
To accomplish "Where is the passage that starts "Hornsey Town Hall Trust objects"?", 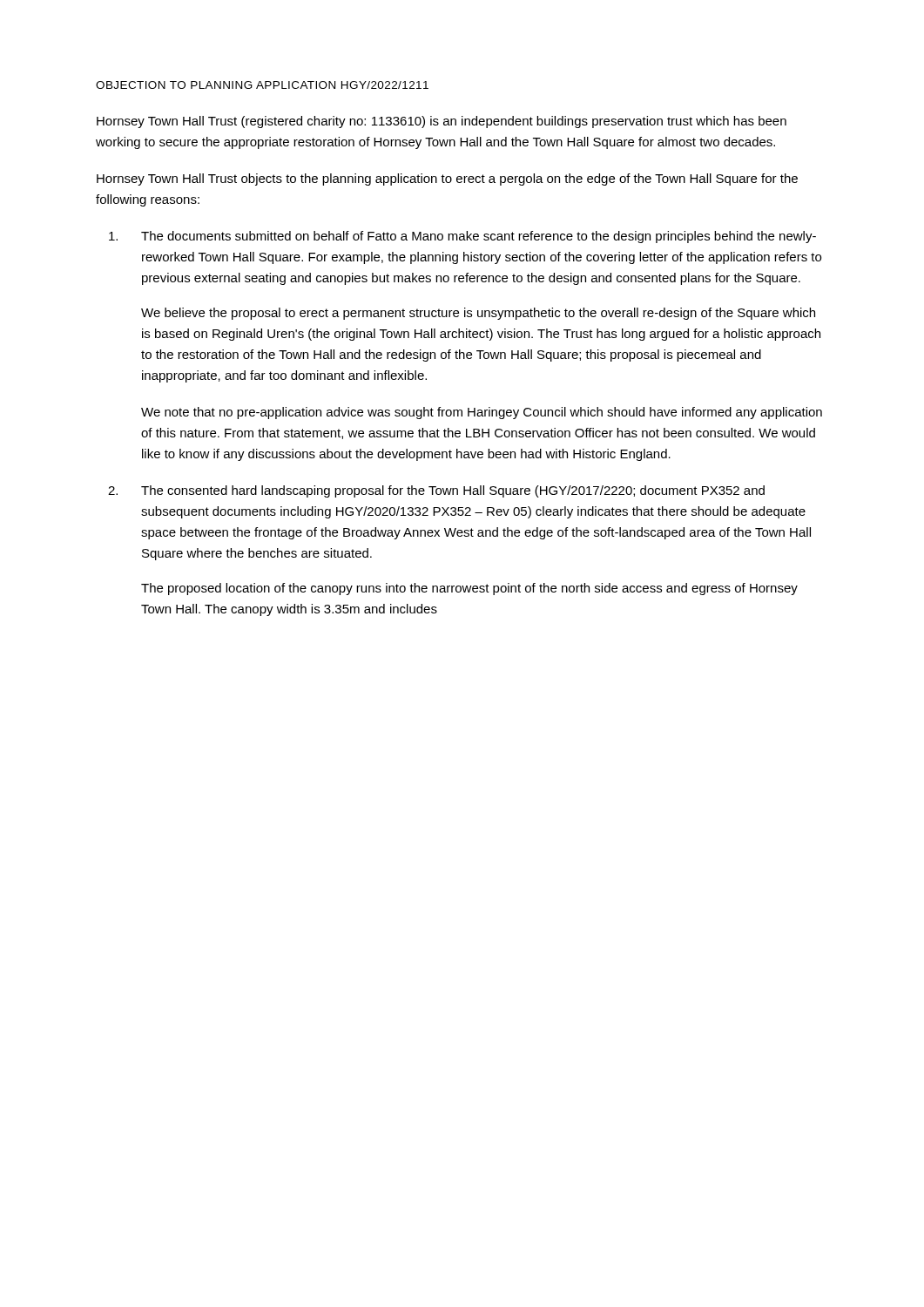I will click(447, 189).
